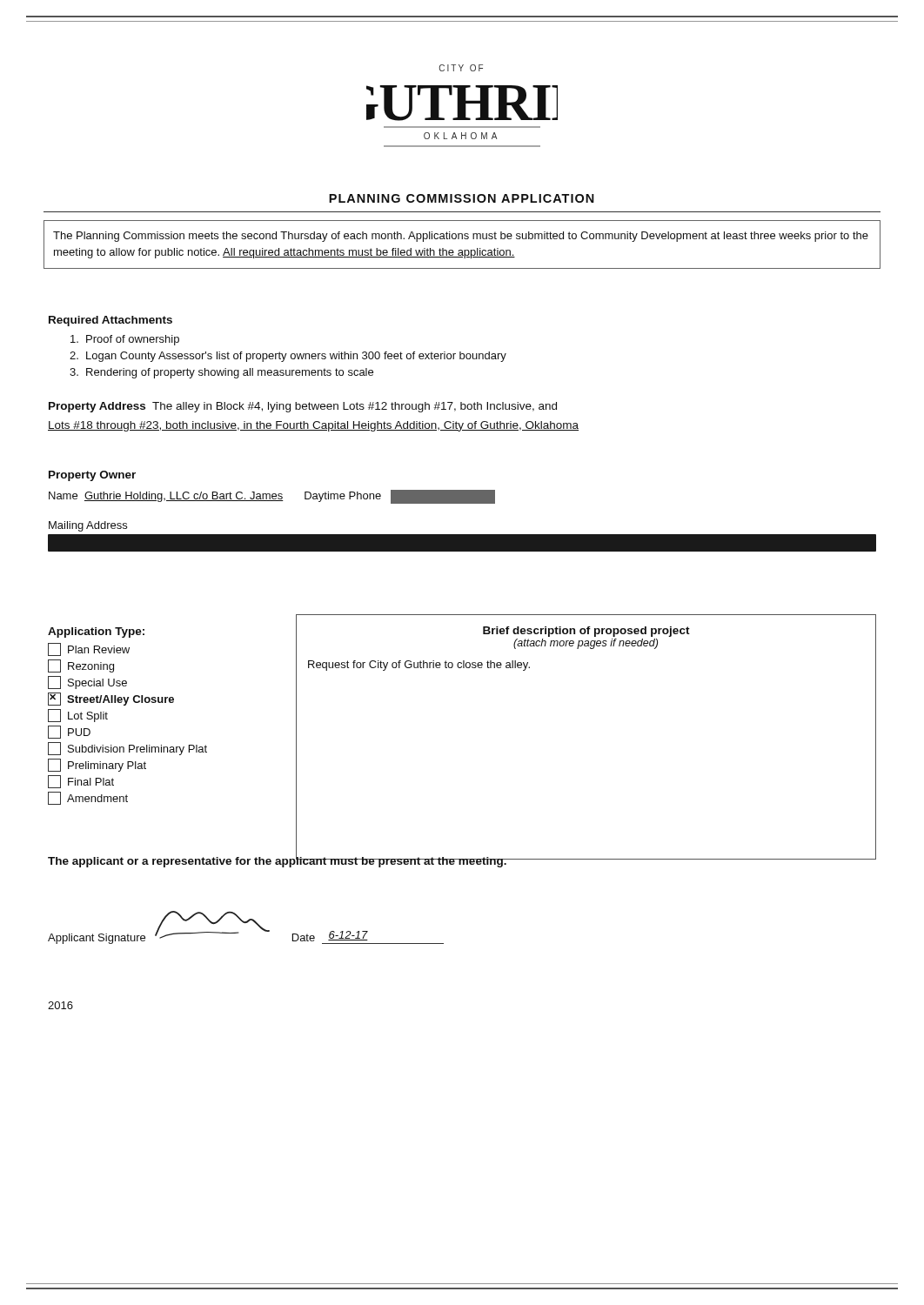
Task: Navigate to the region starting "2. Logan County Assessor's list of property owners"
Action: click(x=288, y=355)
